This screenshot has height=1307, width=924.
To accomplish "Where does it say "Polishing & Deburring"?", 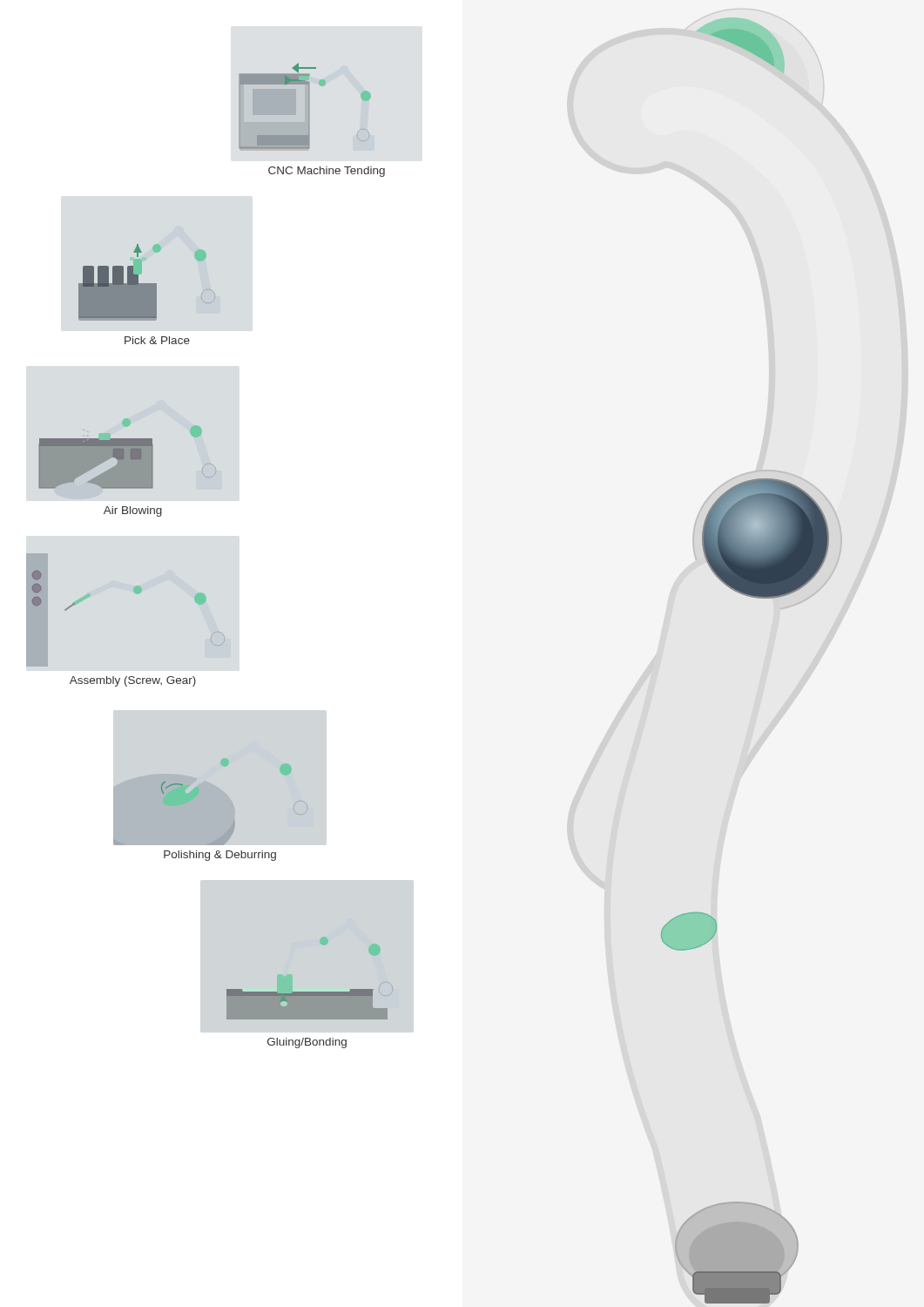I will coord(220,854).
